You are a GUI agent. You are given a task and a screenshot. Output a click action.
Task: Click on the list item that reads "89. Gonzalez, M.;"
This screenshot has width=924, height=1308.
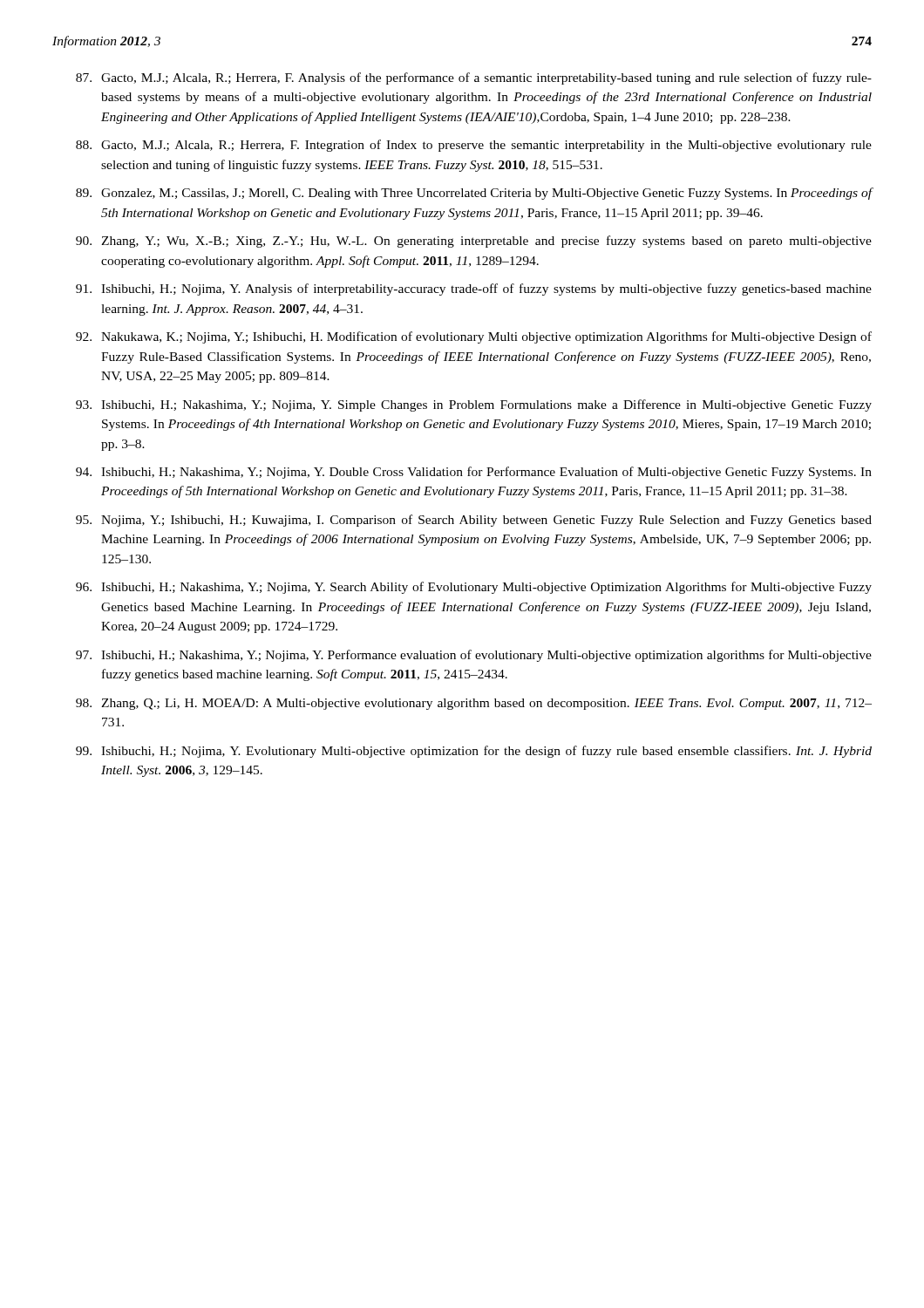(x=462, y=203)
